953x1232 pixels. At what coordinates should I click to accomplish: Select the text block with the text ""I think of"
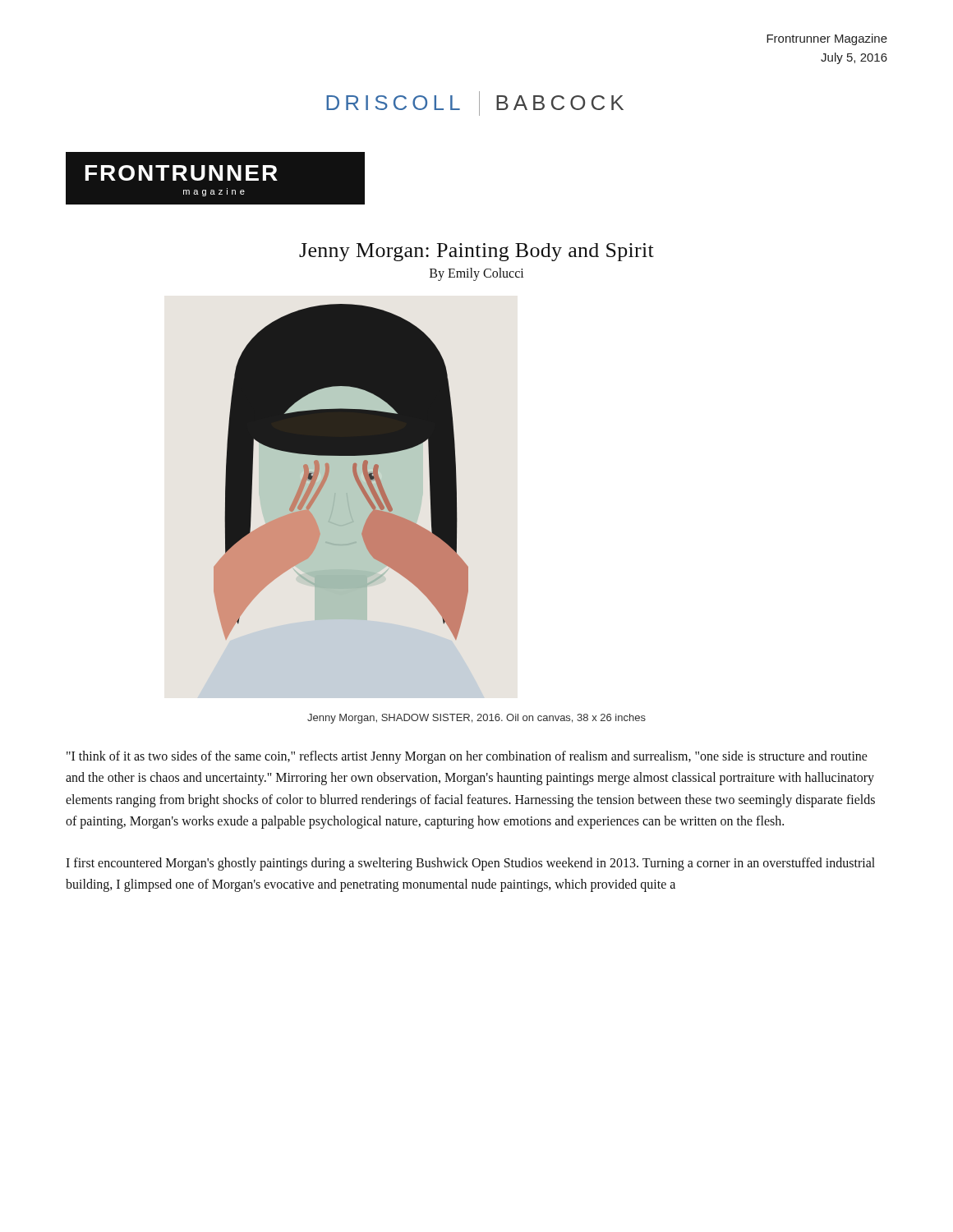point(476,821)
